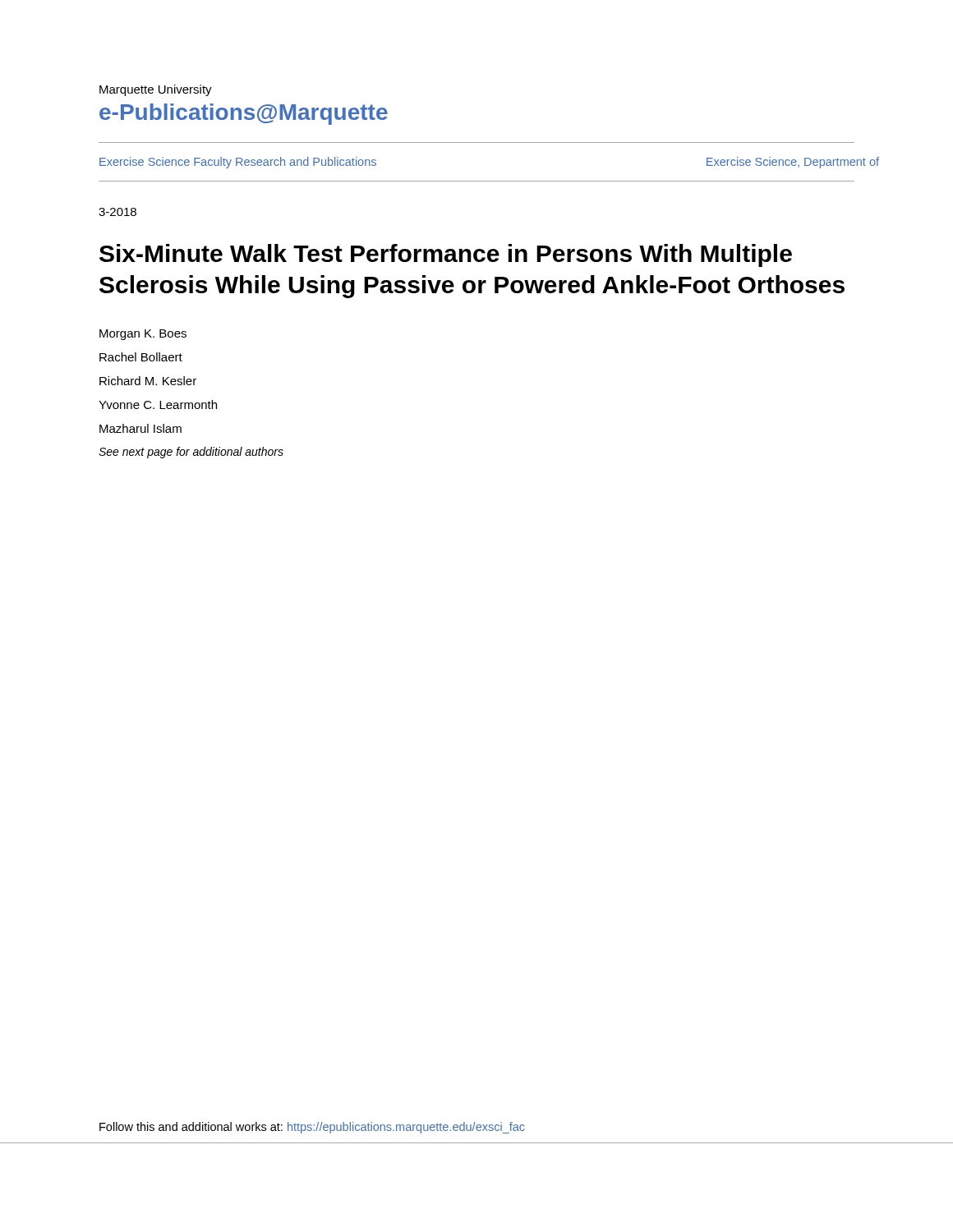This screenshot has width=953, height=1232.
Task: Find "Yvonne C. Learmonth" on this page
Action: click(158, 405)
